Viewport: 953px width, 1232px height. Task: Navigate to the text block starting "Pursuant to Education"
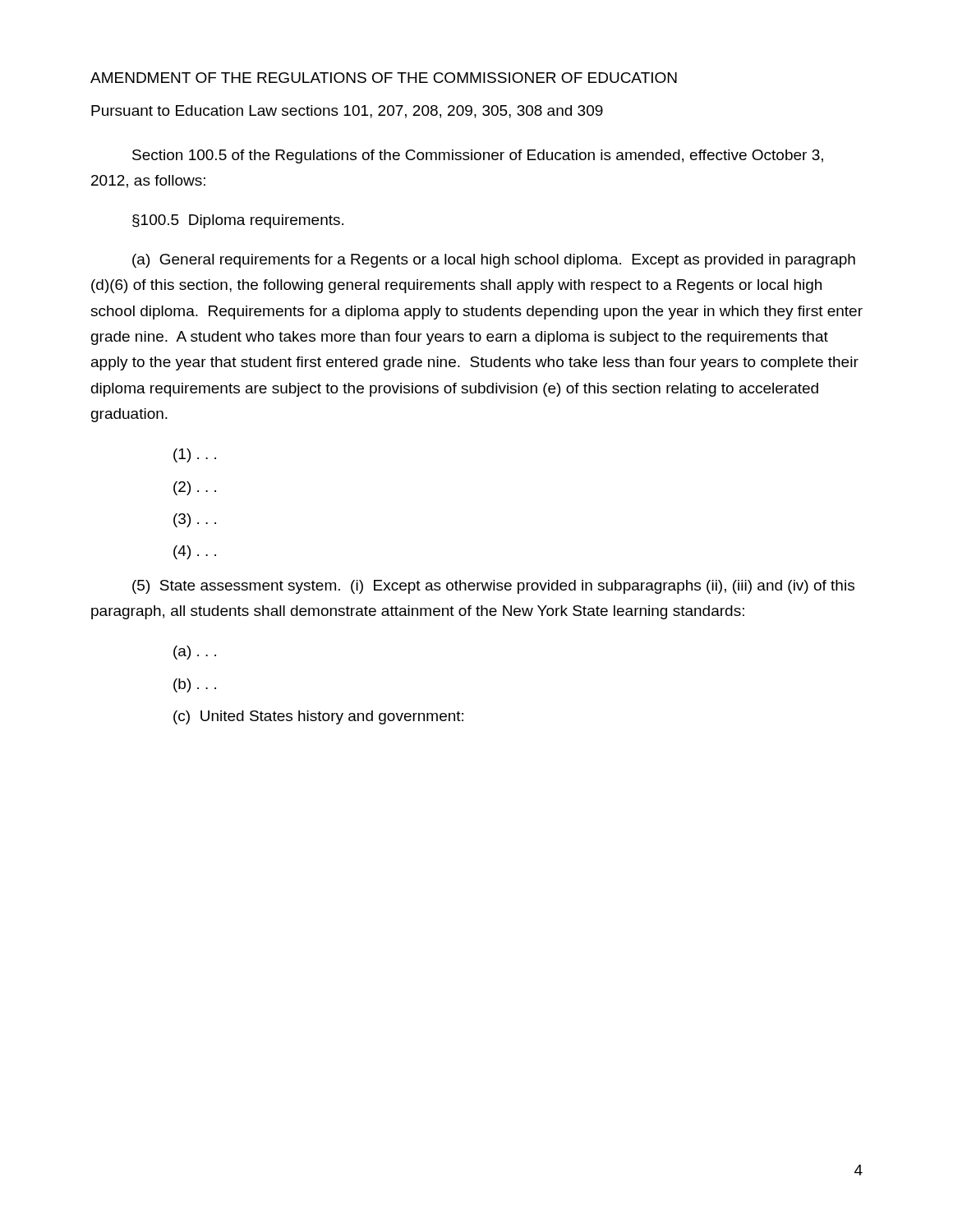[347, 111]
